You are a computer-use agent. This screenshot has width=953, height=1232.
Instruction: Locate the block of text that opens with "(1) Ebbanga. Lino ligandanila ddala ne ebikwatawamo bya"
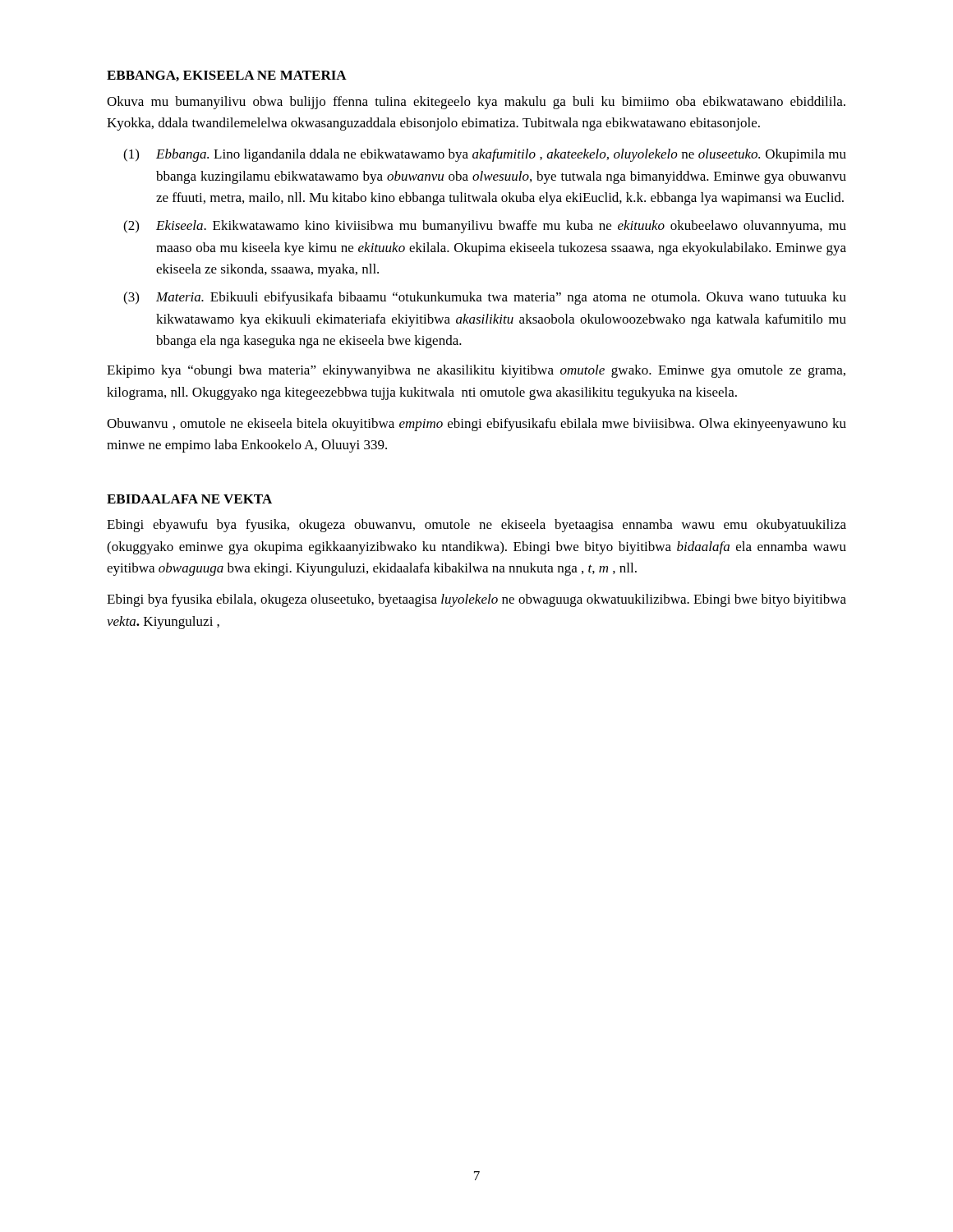(x=476, y=176)
